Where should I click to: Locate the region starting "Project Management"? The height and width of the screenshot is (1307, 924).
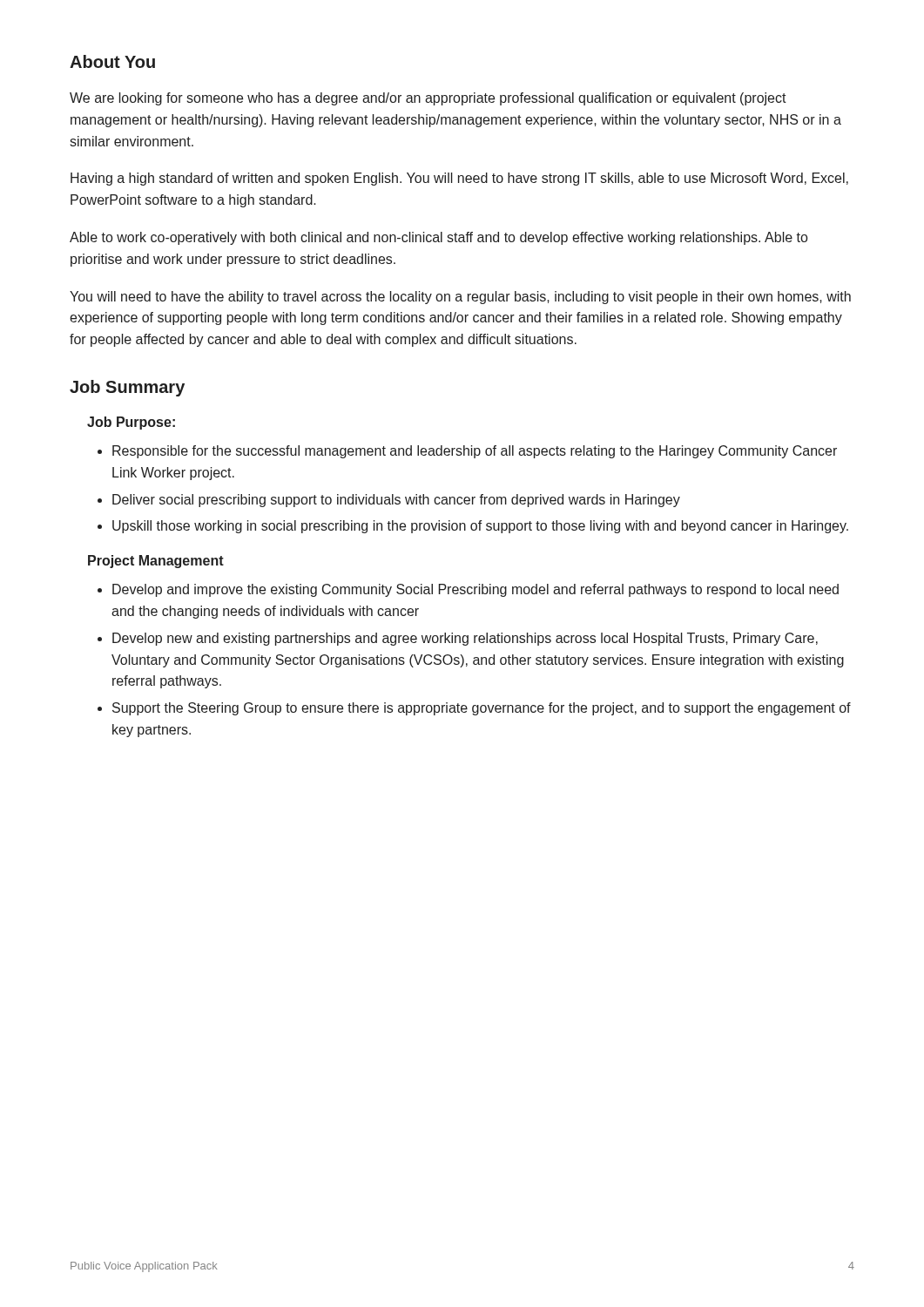(x=155, y=561)
